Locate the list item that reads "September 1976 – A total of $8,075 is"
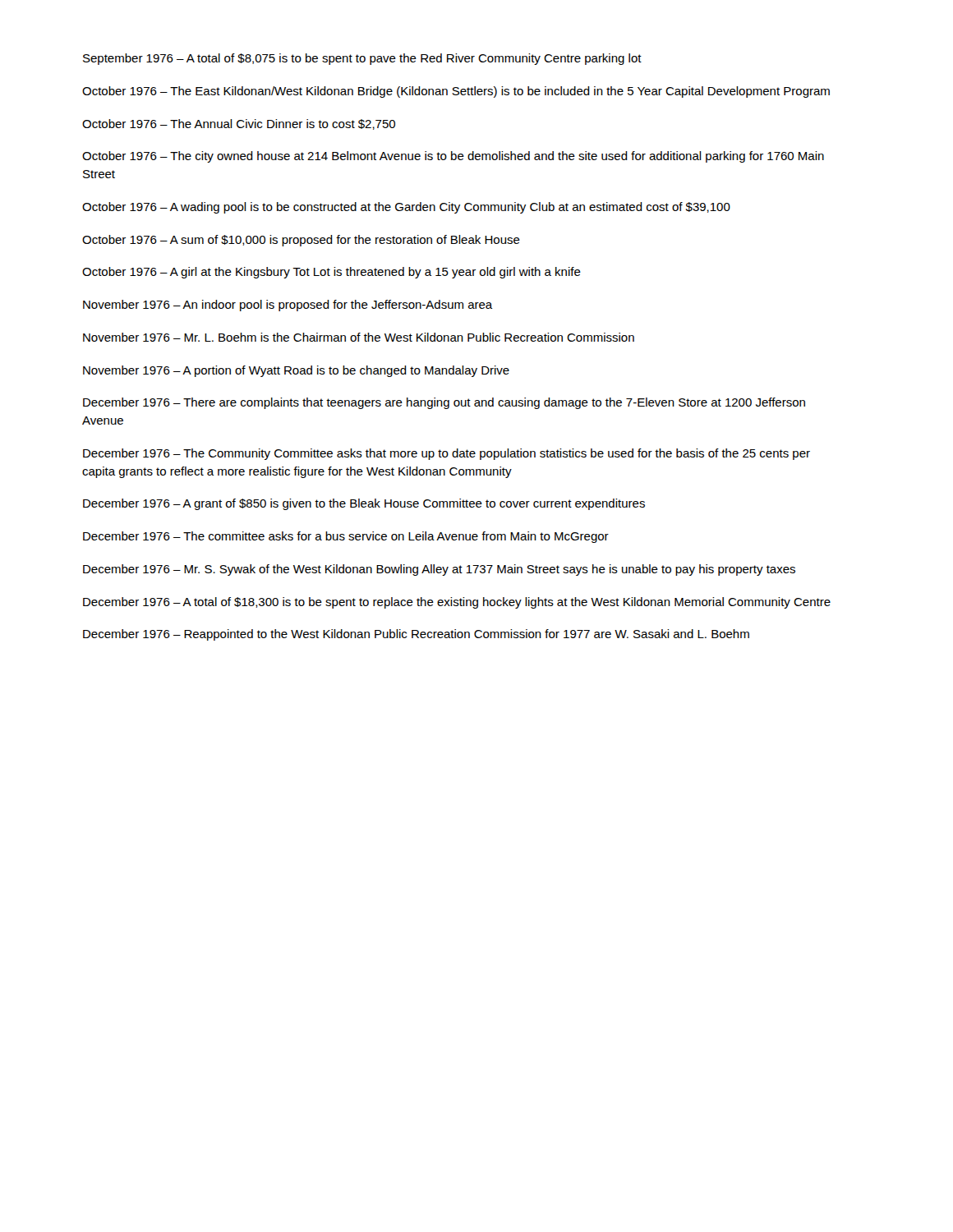This screenshot has width=953, height=1232. tap(362, 58)
